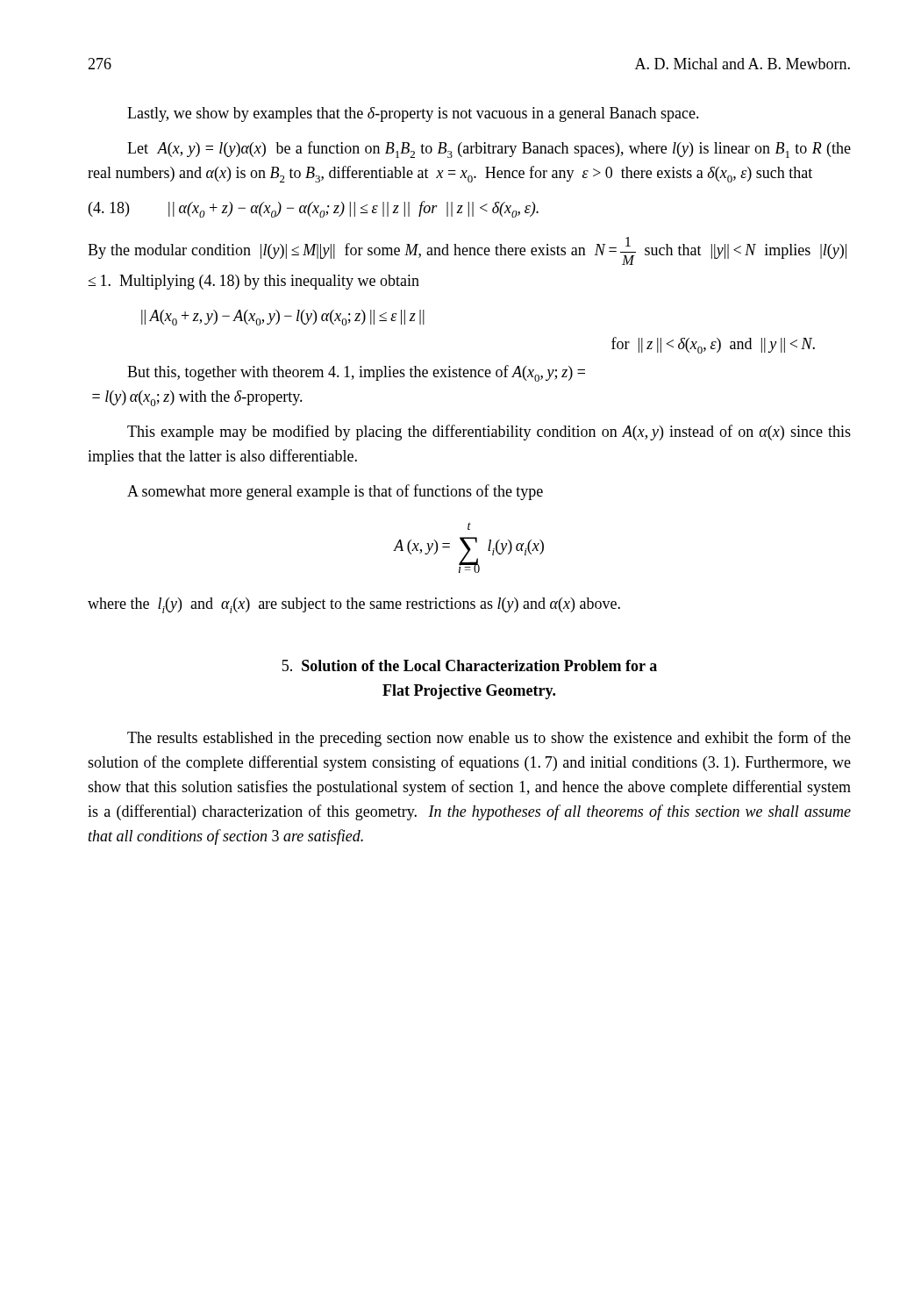Select the text block containing "A somewhat more general example is that"
The image size is (921, 1316).
click(469, 492)
